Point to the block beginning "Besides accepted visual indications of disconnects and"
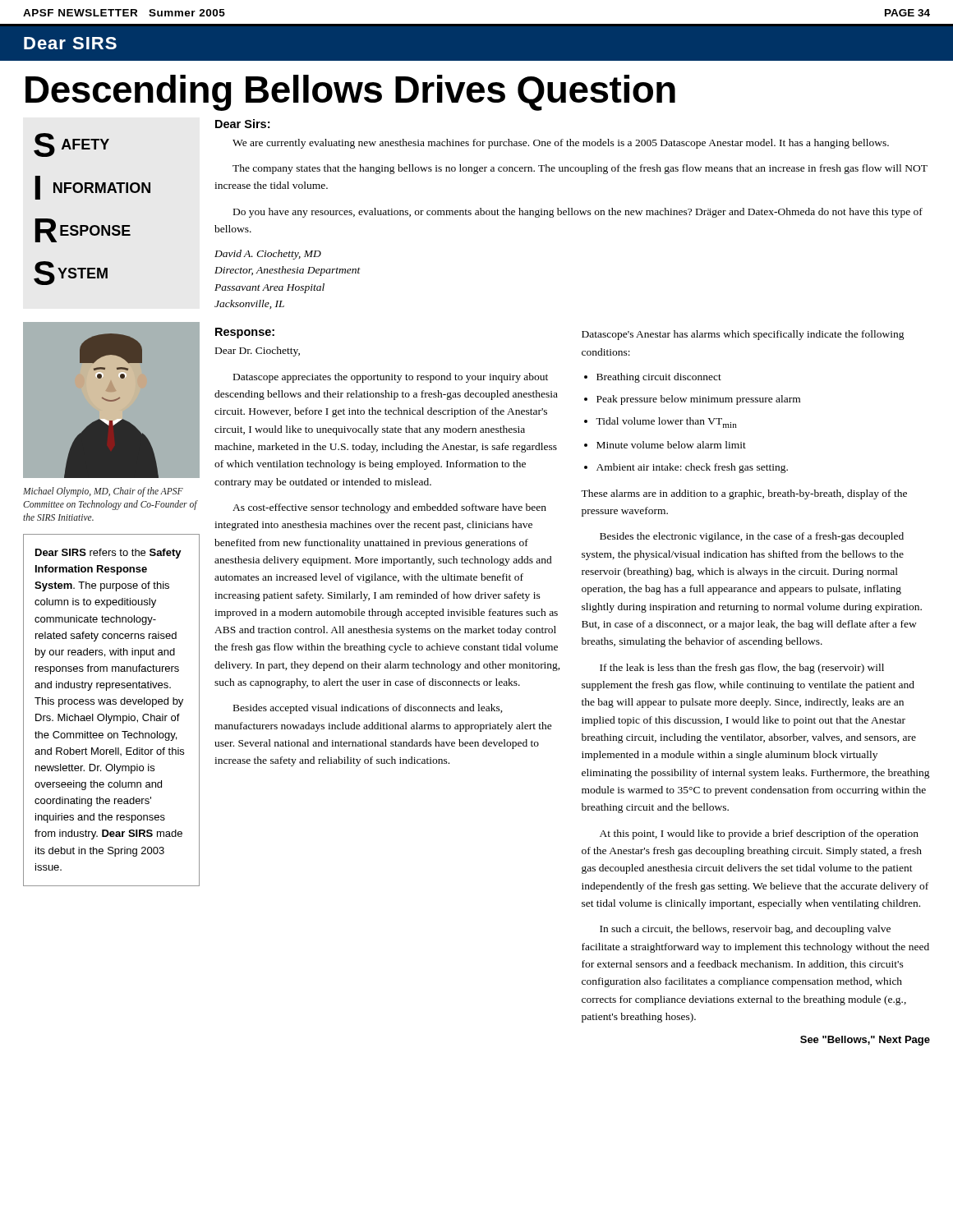 (383, 734)
